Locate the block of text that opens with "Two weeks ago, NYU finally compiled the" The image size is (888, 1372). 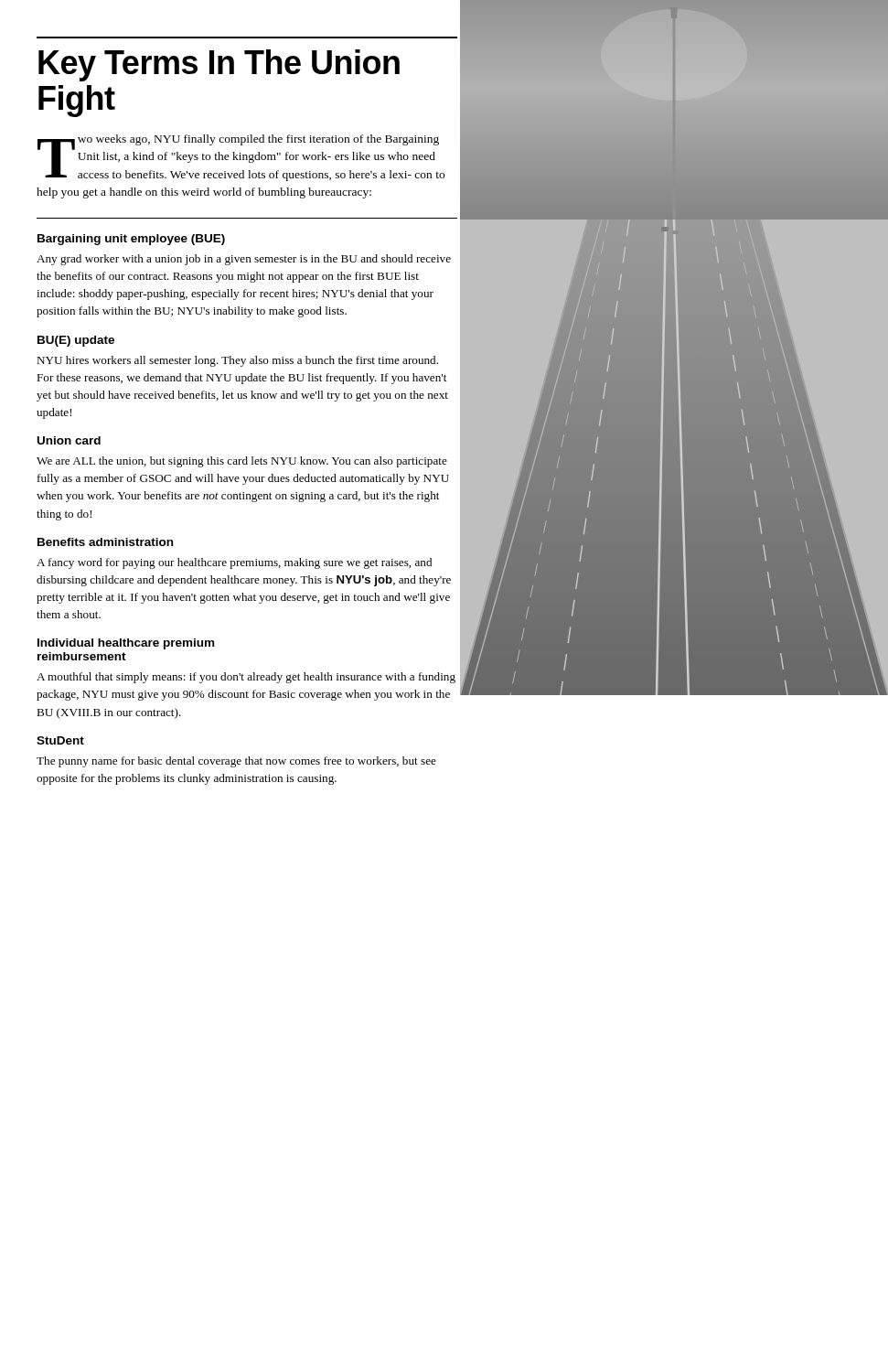point(241,164)
